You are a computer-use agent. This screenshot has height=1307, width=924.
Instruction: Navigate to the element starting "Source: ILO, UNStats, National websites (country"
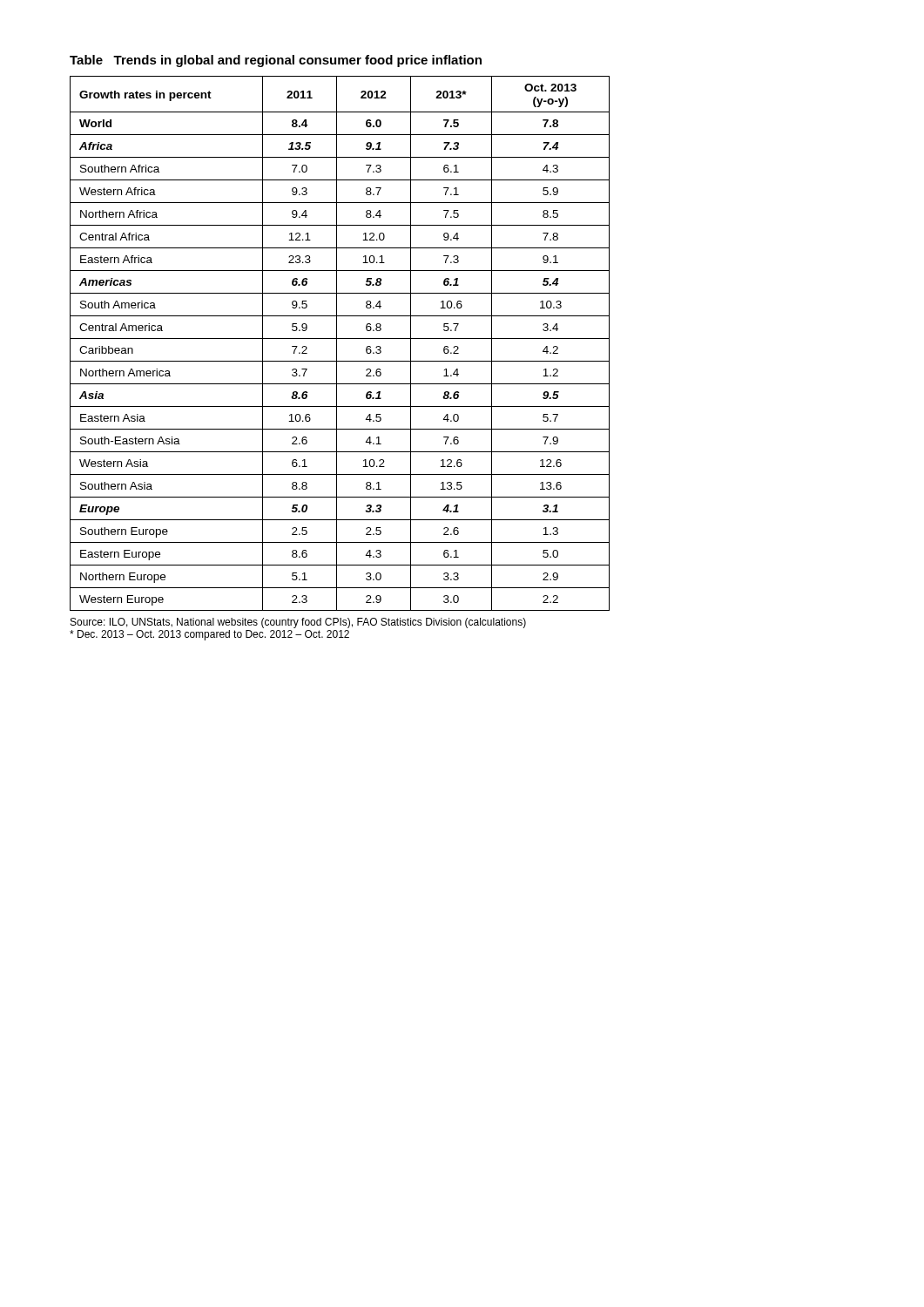pyautogui.click(x=298, y=628)
